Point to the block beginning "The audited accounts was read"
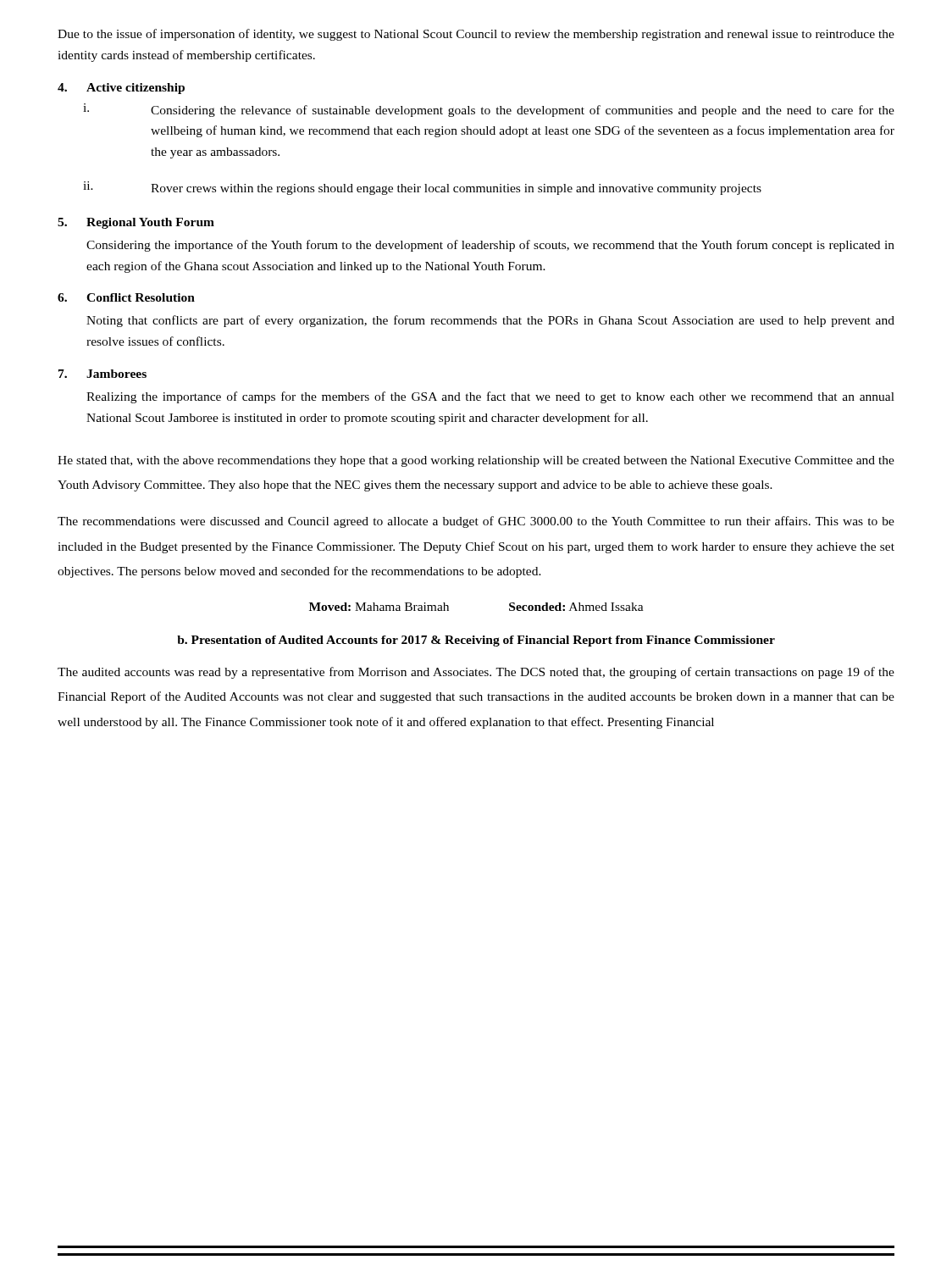952x1271 pixels. 476,696
